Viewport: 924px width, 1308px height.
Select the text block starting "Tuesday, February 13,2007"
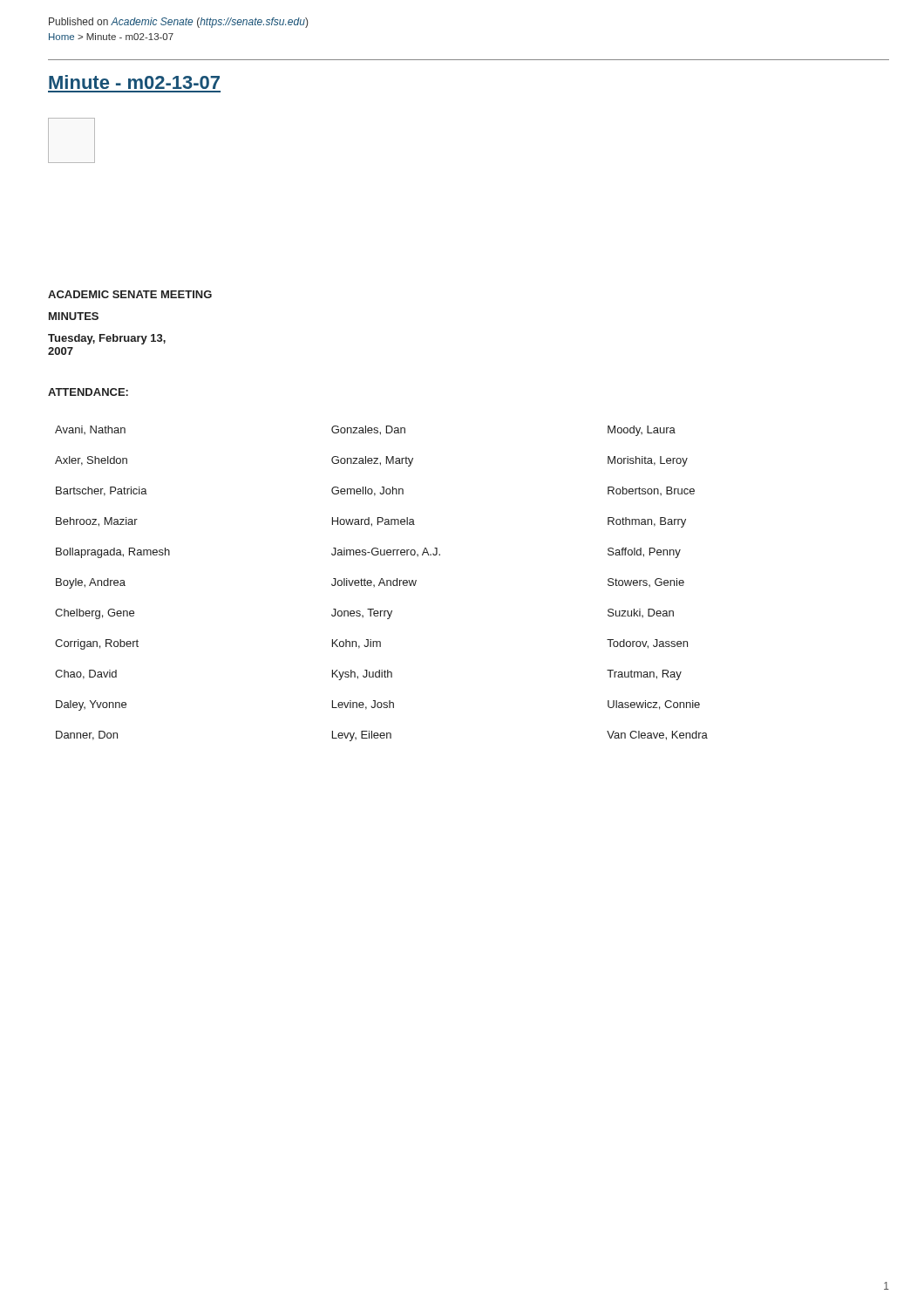point(107,344)
